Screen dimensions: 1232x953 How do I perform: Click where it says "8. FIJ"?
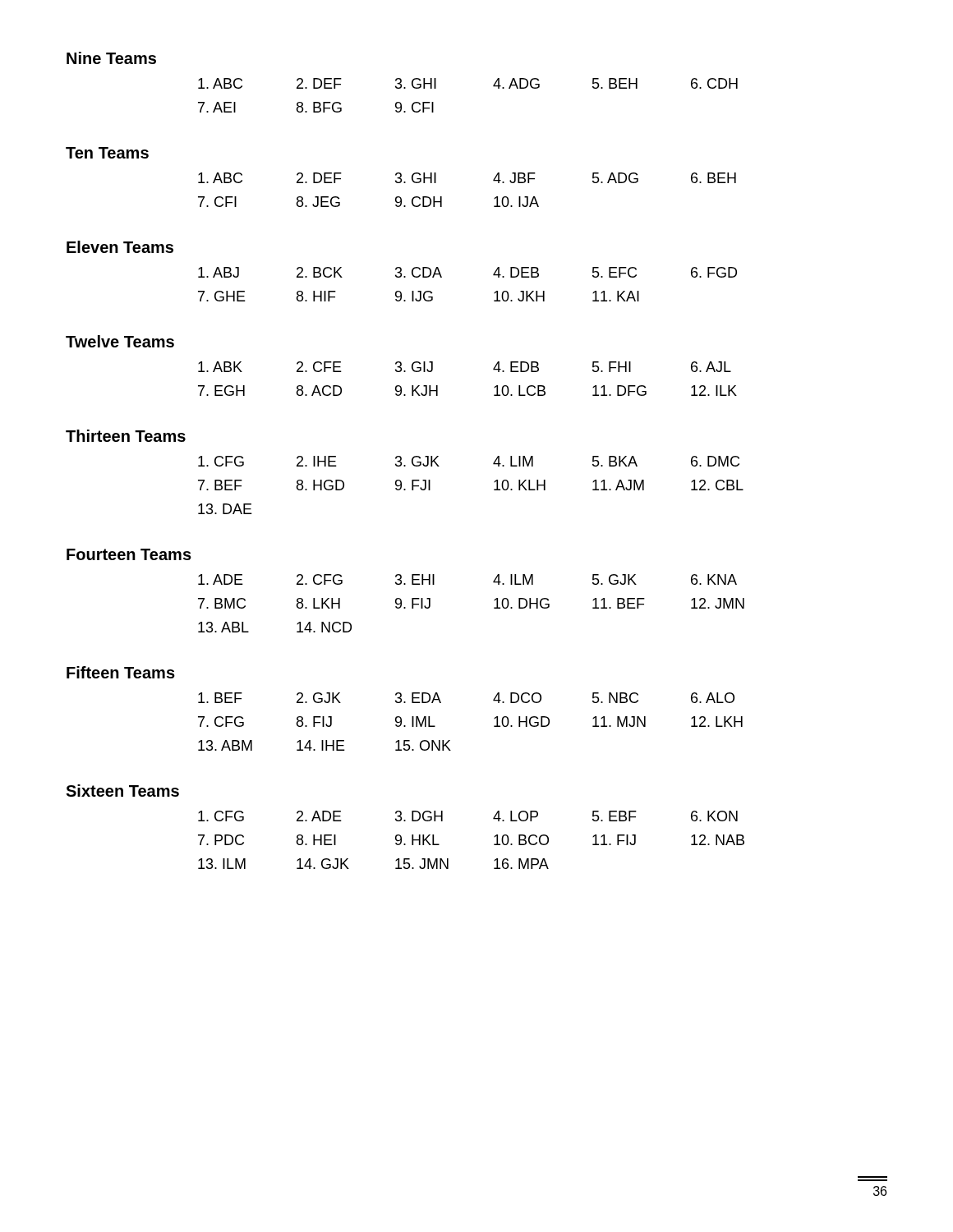point(314,722)
